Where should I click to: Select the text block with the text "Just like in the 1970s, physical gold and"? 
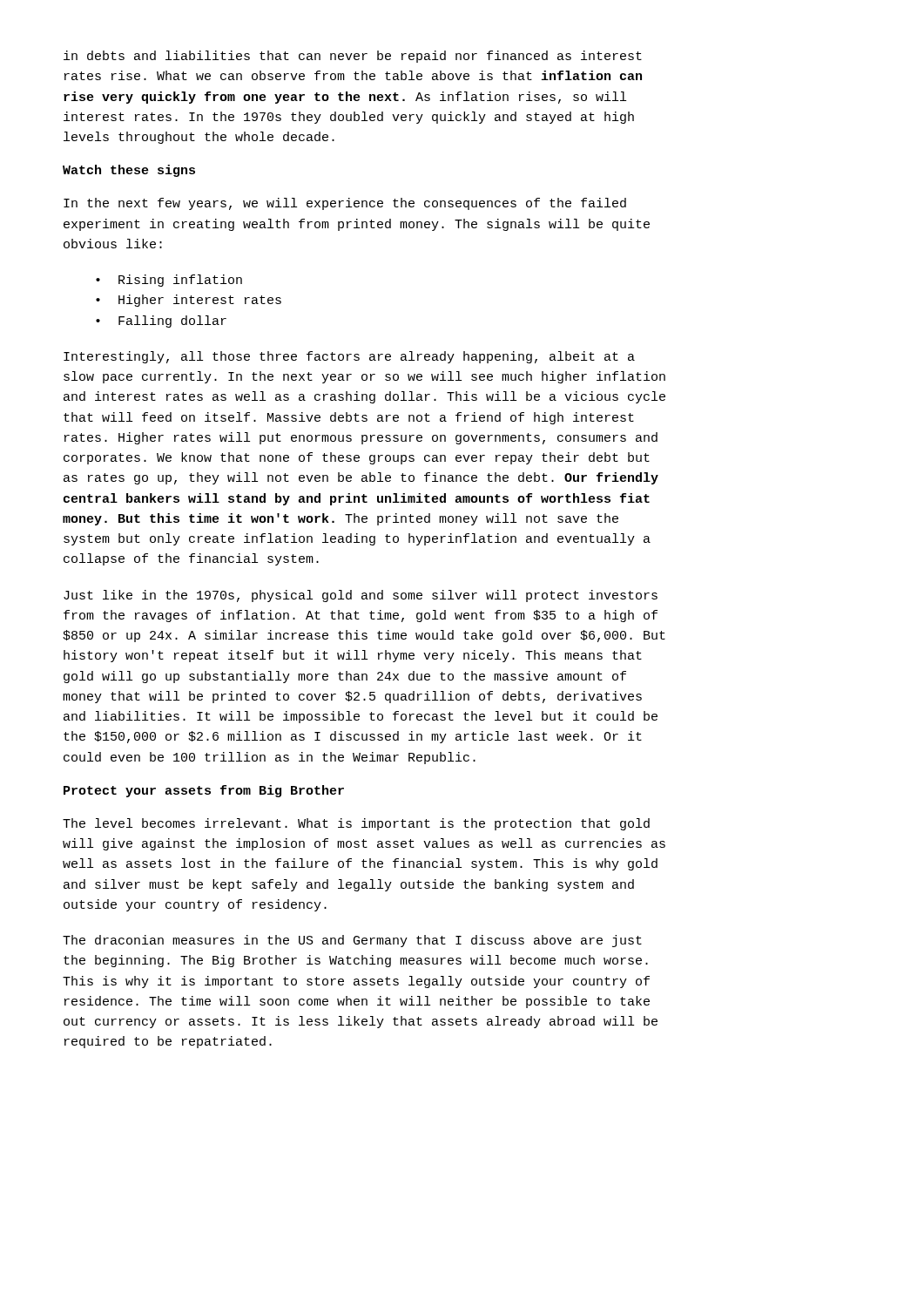tap(365, 677)
